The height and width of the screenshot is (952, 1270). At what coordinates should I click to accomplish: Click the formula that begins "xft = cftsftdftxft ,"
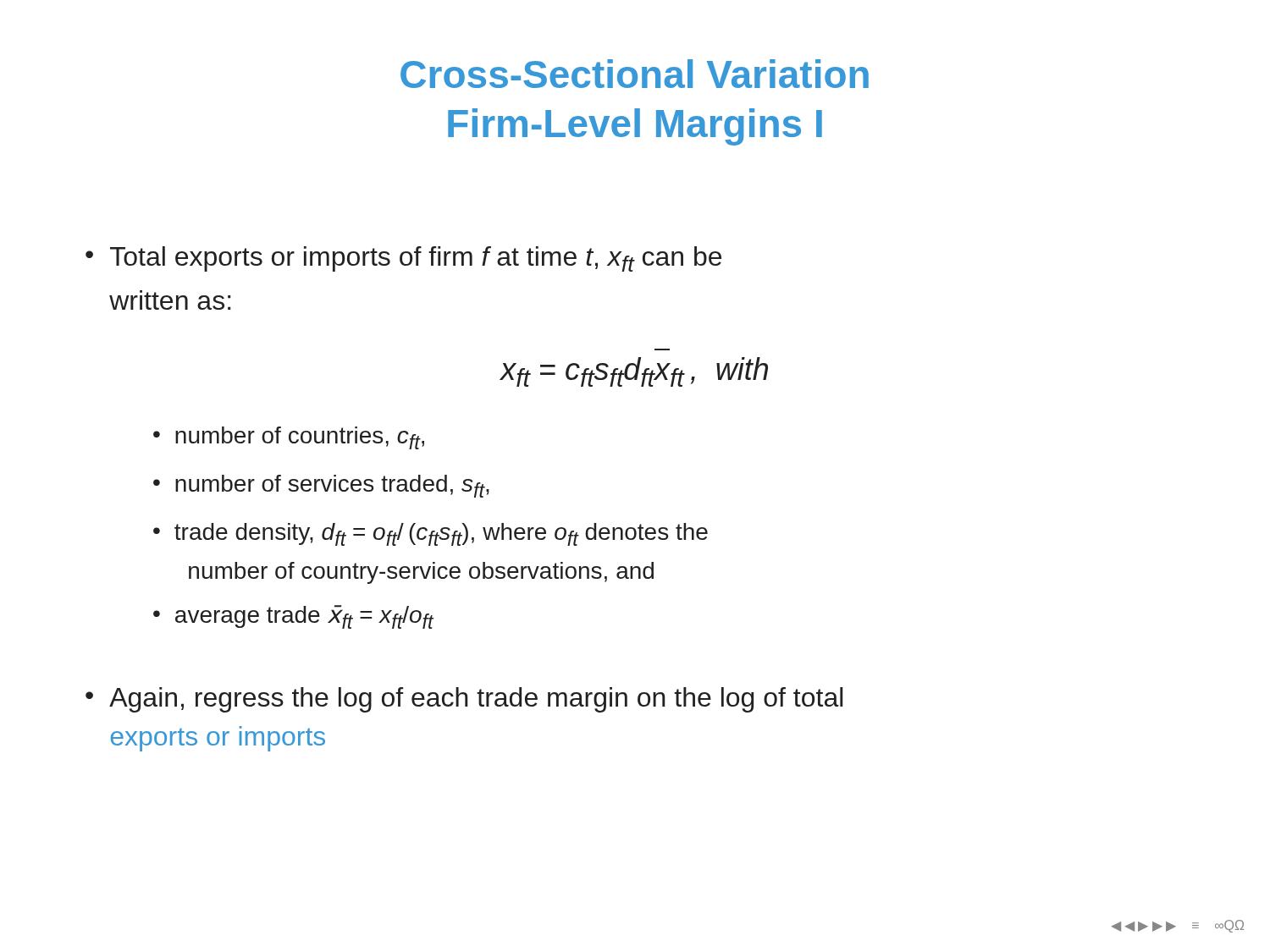635,372
